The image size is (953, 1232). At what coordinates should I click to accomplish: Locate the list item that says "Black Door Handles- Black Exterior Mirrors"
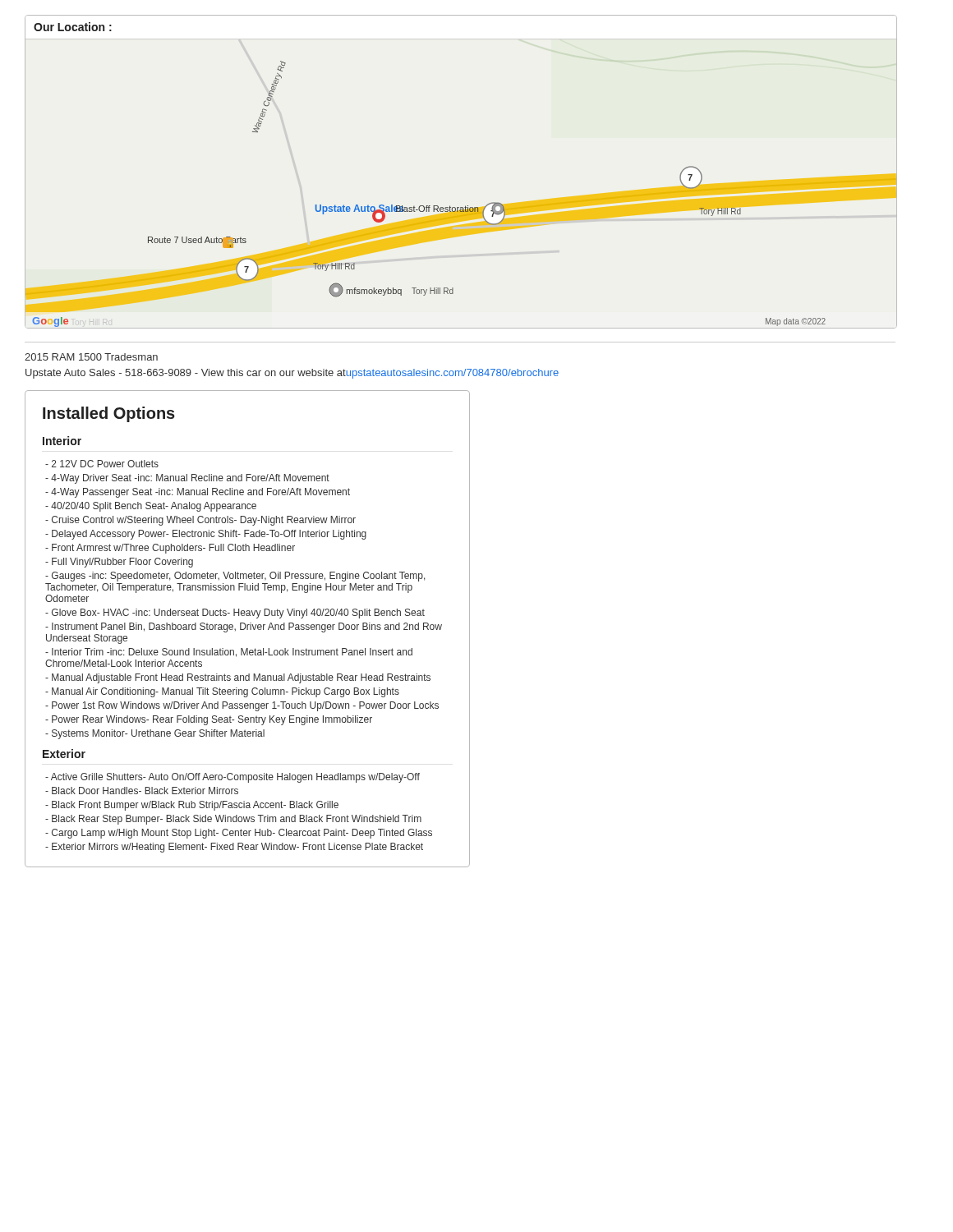(x=145, y=791)
